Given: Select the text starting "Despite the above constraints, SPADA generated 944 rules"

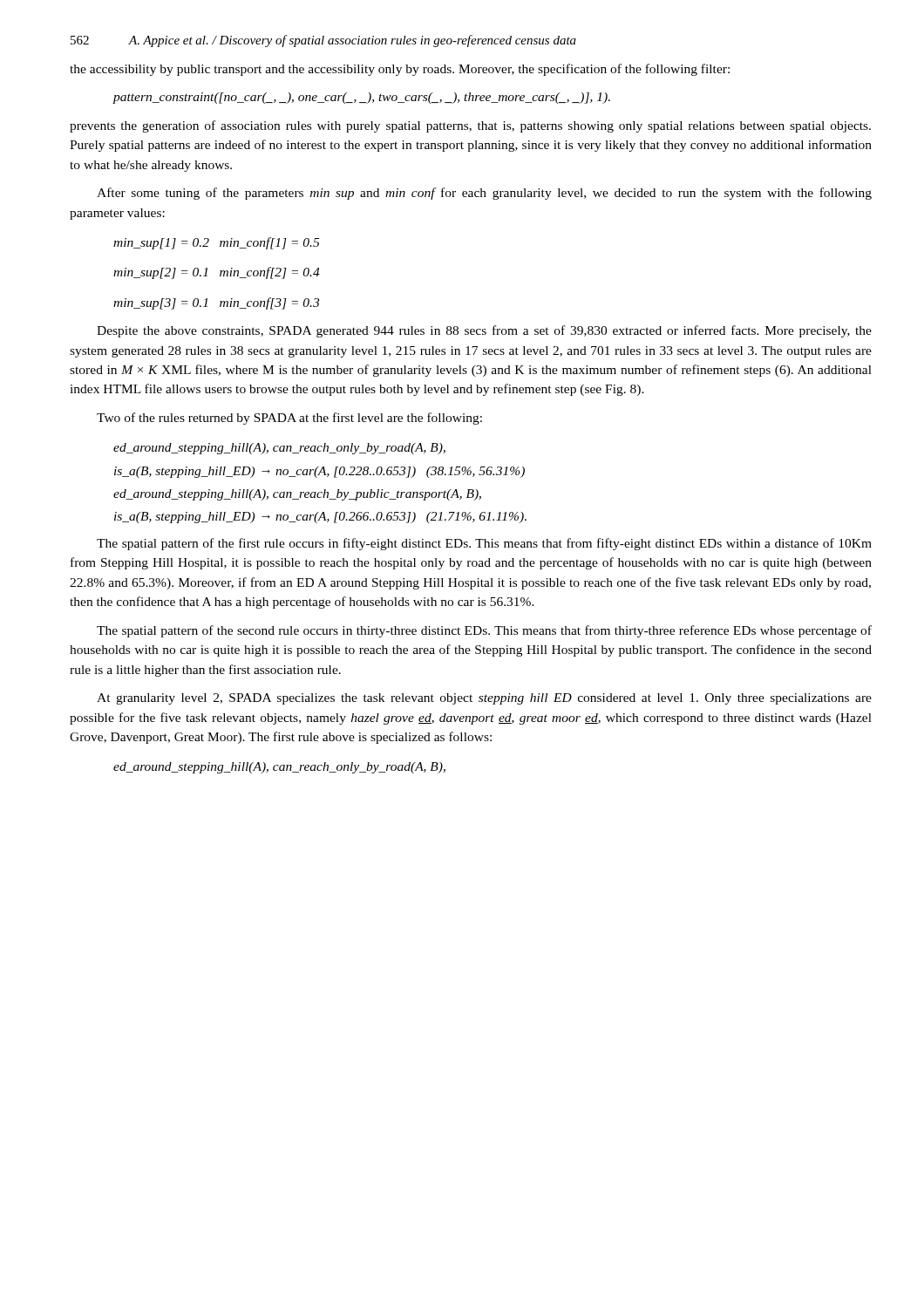Looking at the screenshot, I should (471, 374).
